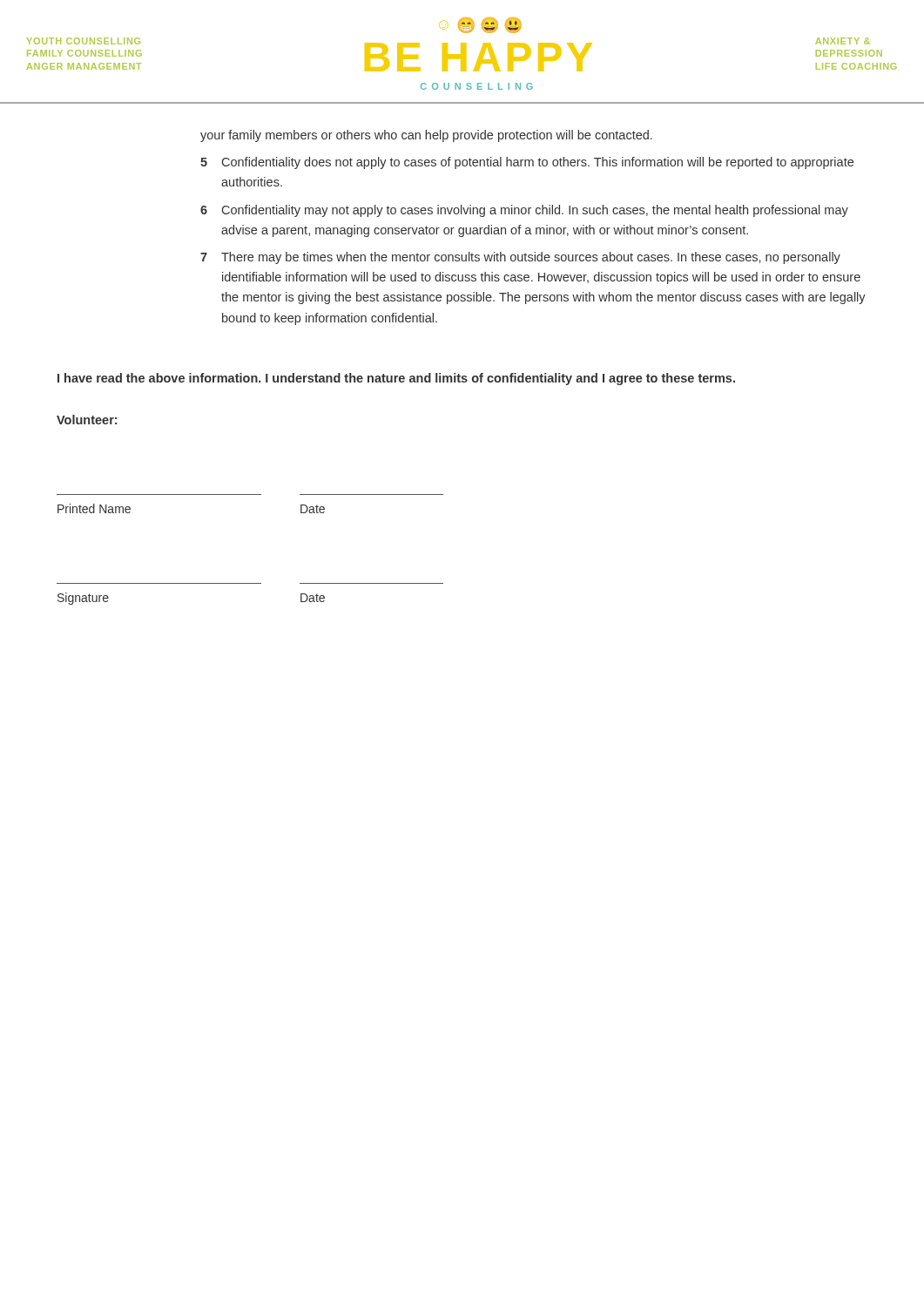Viewport: 924px width, 1307px height.
Task: Locate the block of text that opens with "your family members or"
Action: point(427,135)
